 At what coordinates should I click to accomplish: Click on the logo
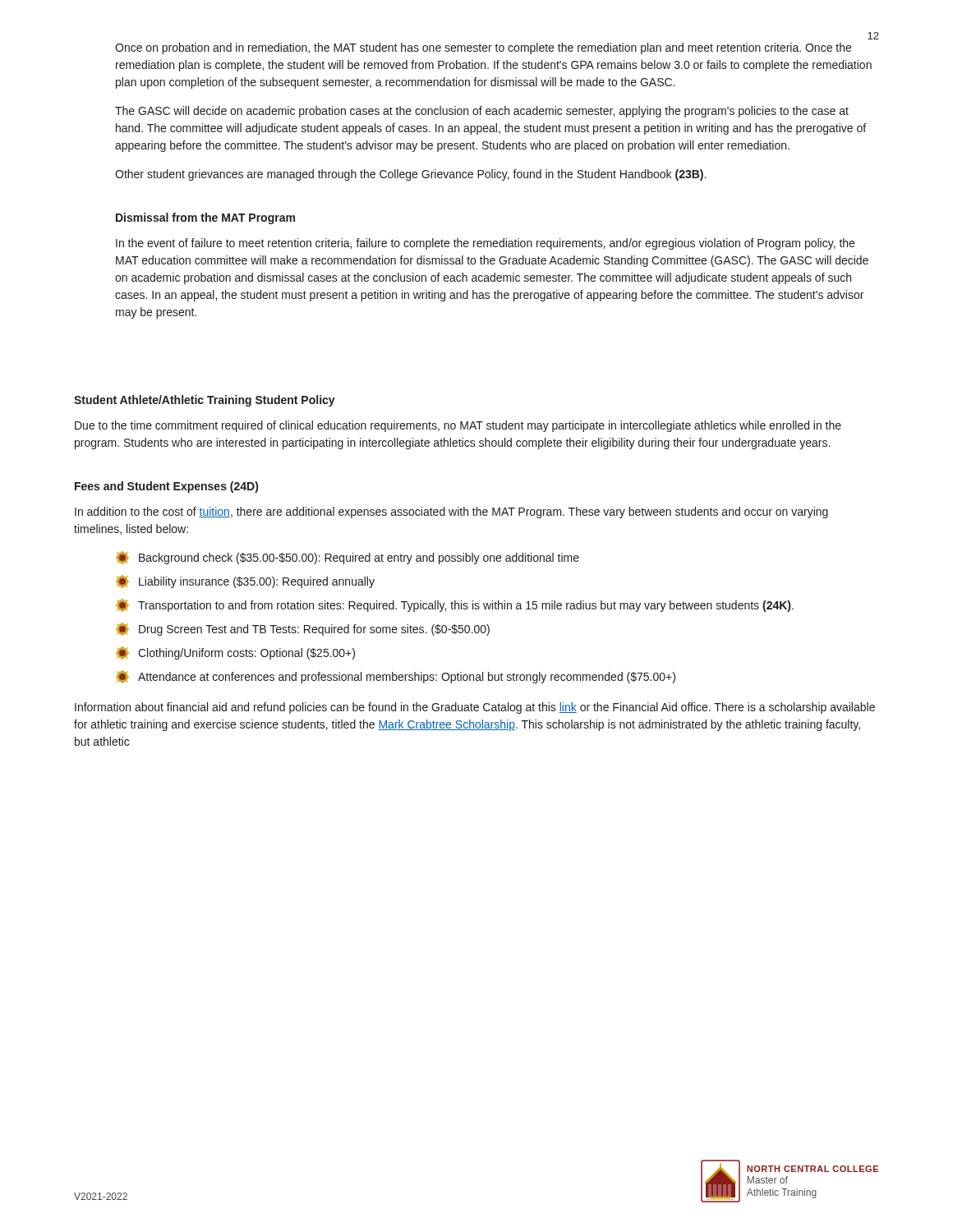coord(790,1181)
